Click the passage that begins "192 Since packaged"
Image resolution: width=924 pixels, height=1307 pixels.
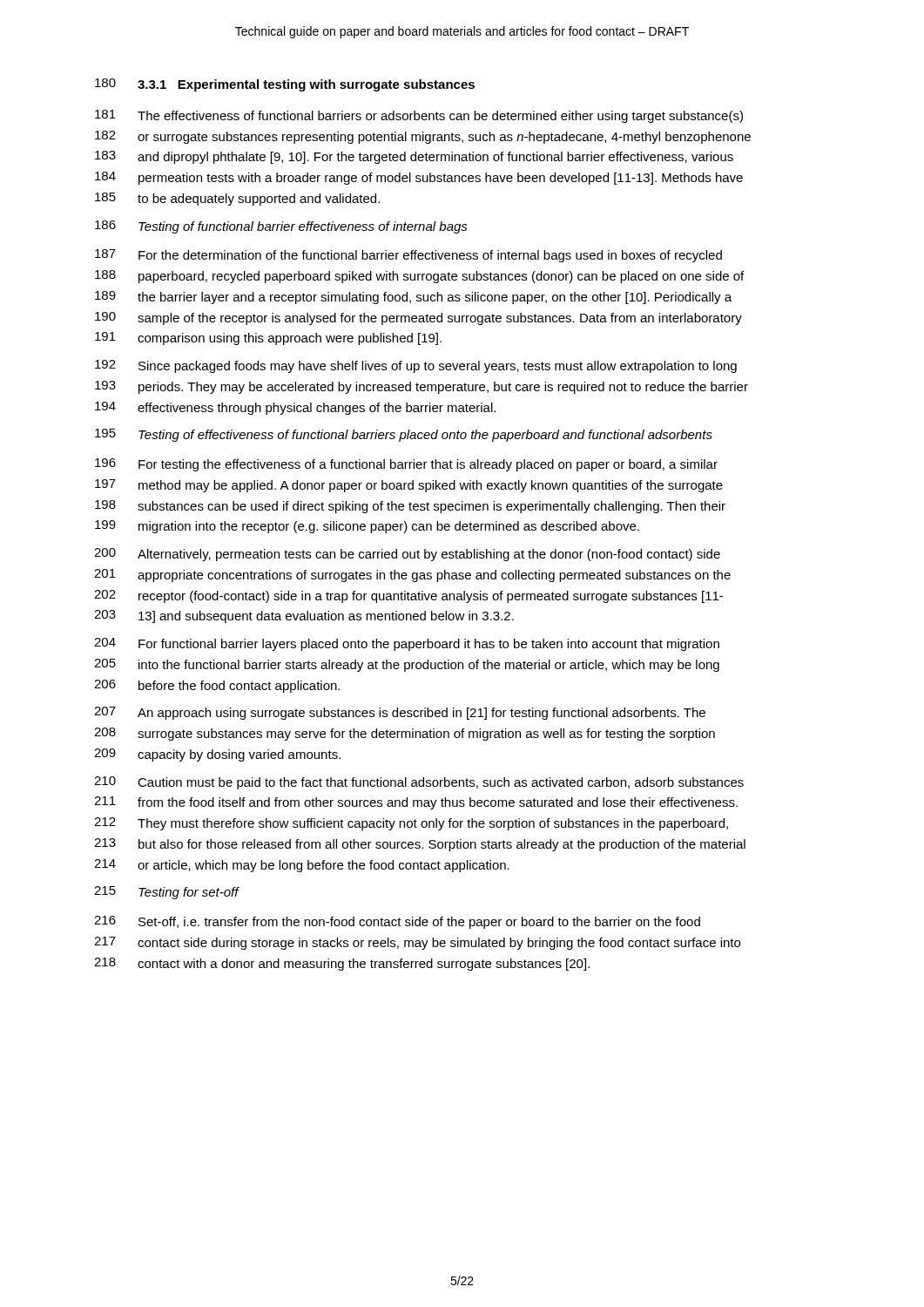(x=462, y=387)
